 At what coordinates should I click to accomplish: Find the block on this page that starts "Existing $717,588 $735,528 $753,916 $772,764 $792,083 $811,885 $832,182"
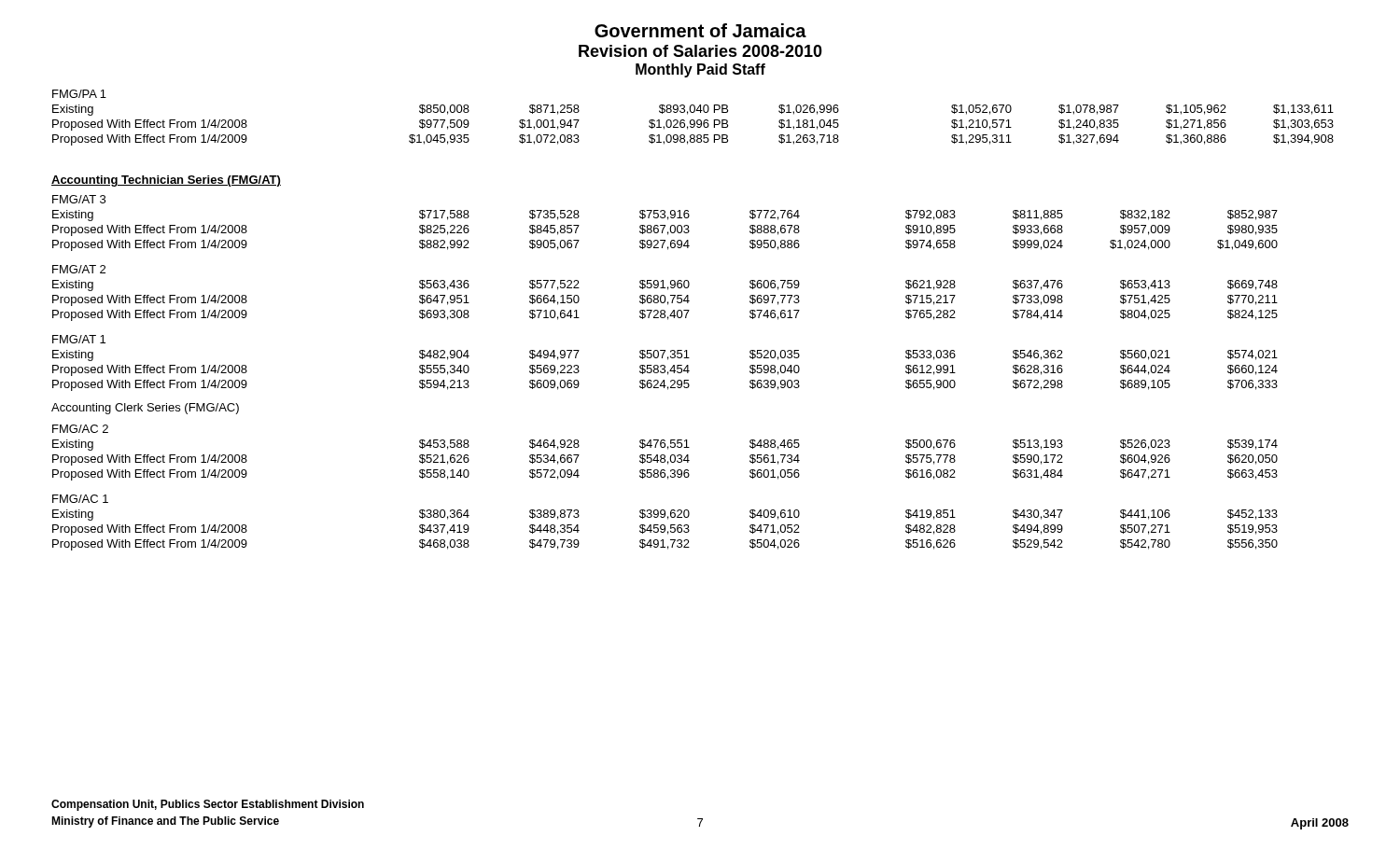coord(700,214)
